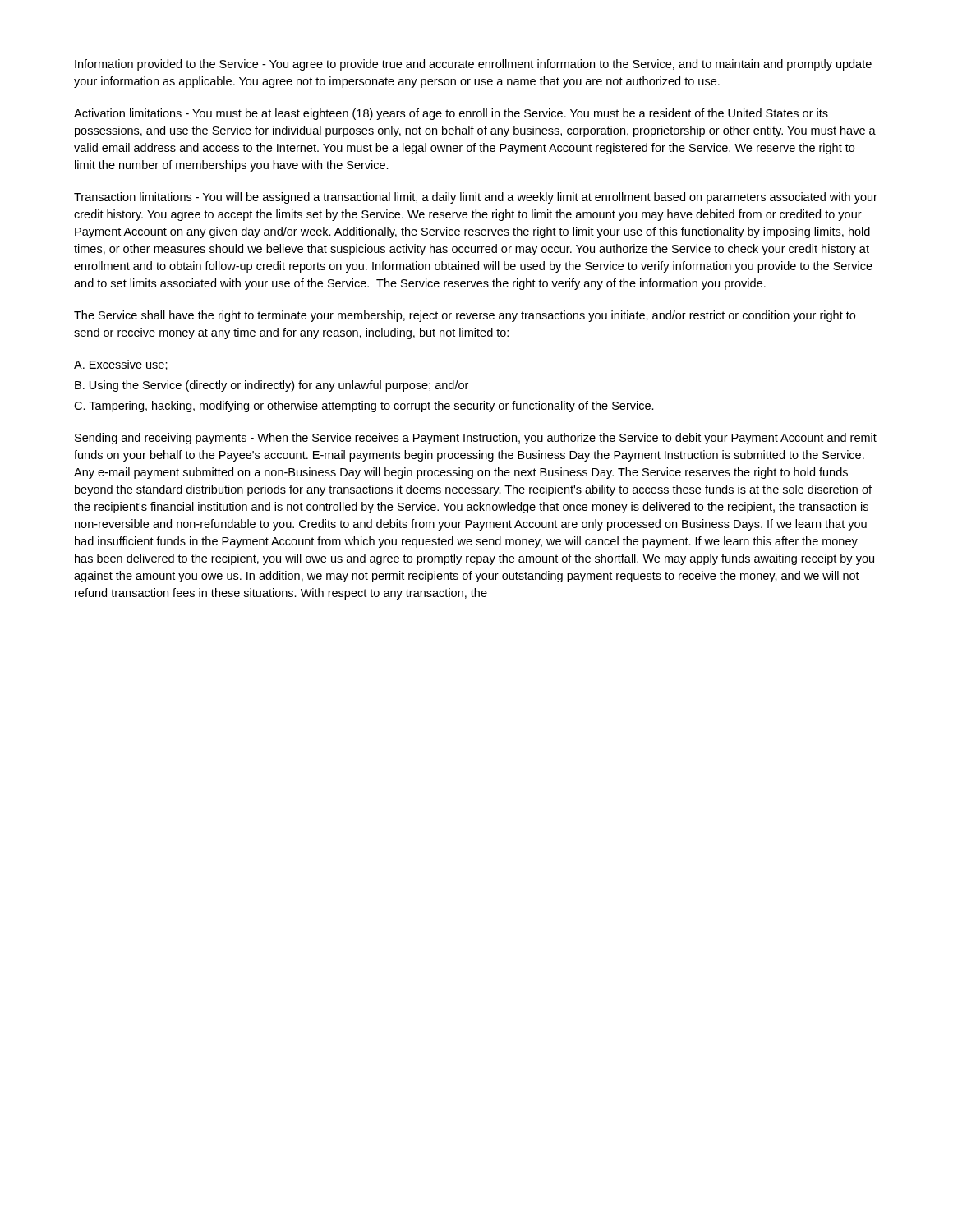The image size is (953, 1232).
Task: Locate the block starting "Transaction limitations - You will be assigned a"
Action: click(x=476, y=240)
